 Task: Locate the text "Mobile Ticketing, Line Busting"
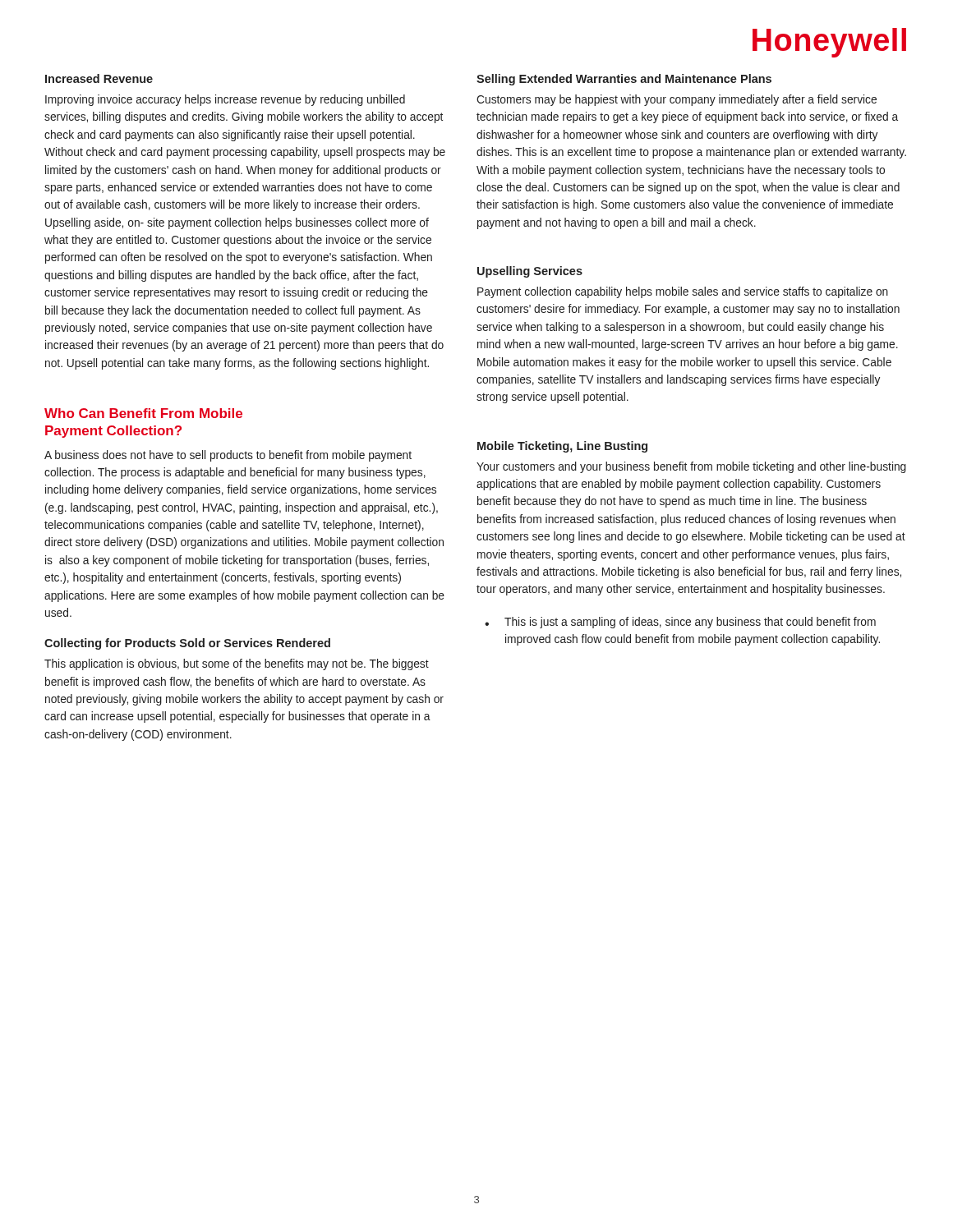[x=562, y=446]
